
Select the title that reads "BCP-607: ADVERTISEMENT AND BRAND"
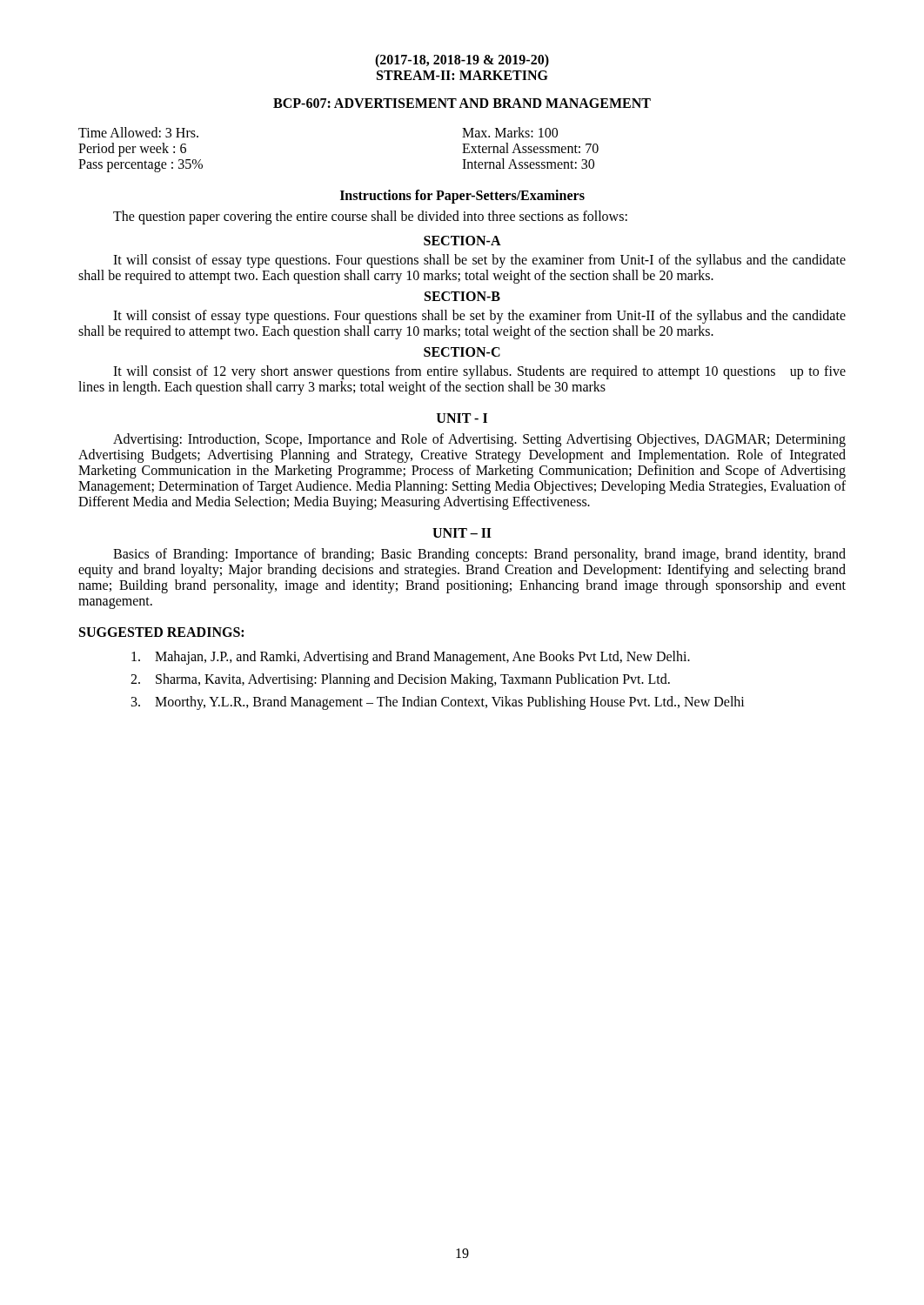[462, 103]
